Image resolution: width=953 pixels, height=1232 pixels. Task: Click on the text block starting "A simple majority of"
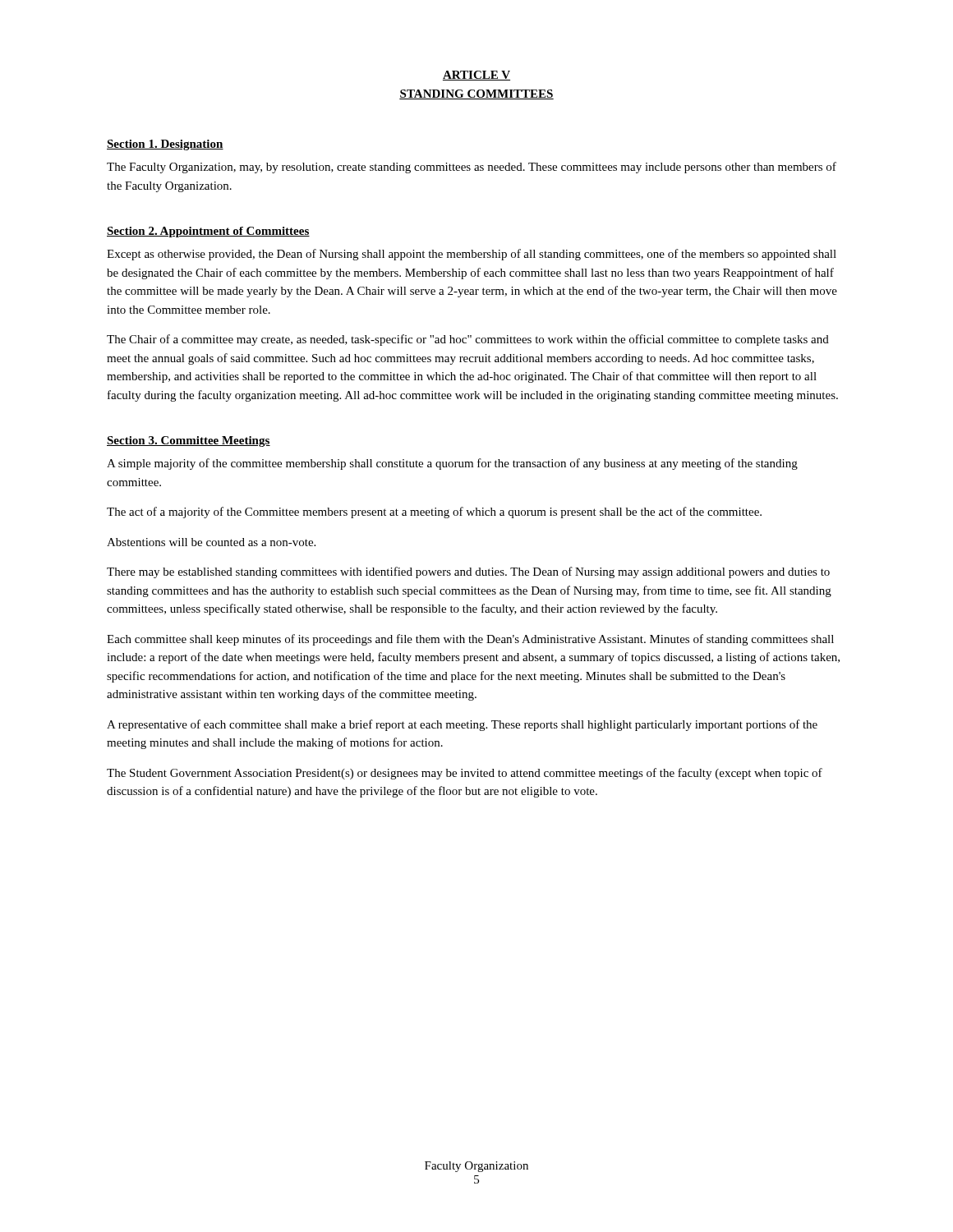(452, 472)
